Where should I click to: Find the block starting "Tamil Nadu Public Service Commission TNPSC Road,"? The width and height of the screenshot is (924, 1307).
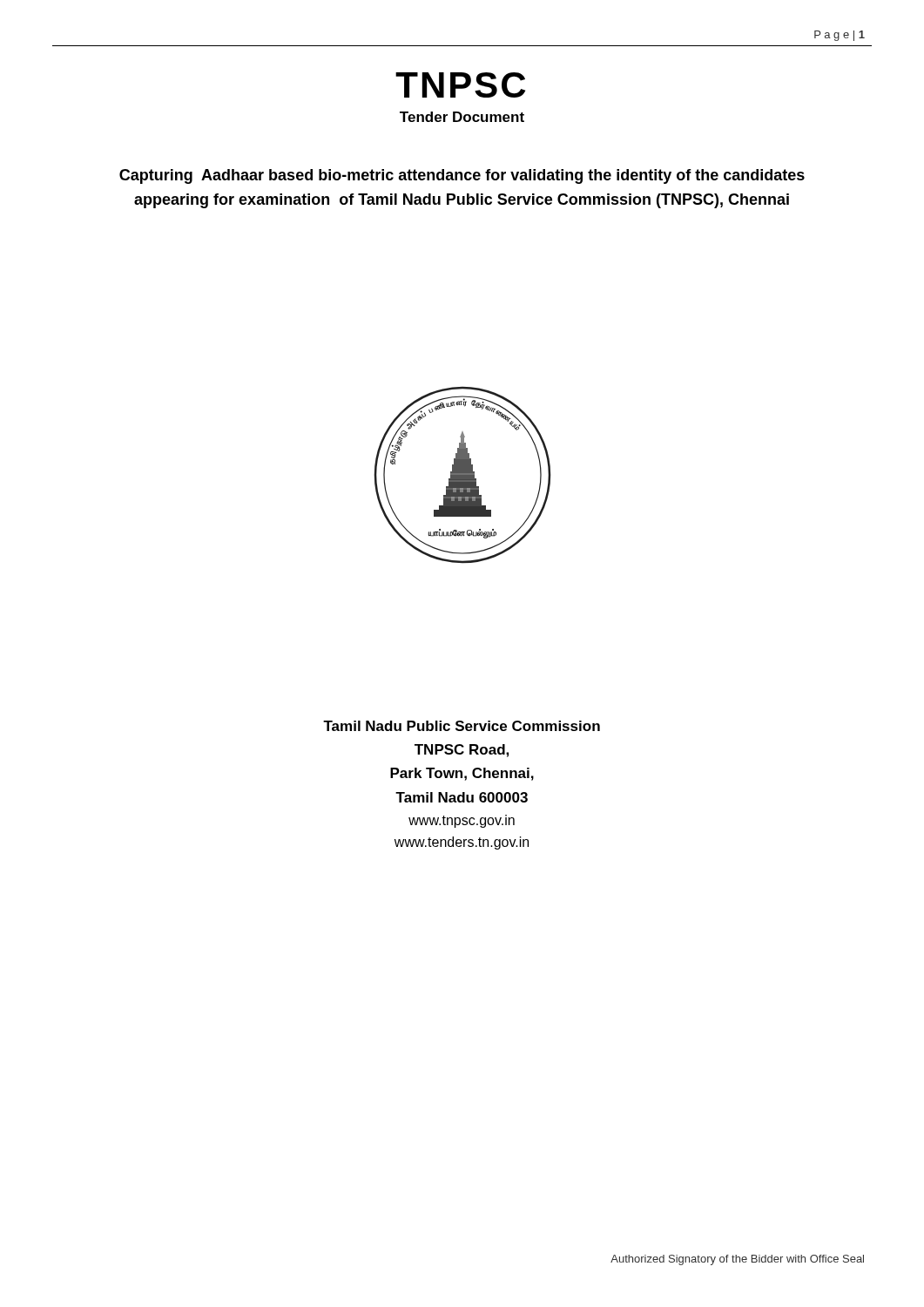(x=462, y=784)
